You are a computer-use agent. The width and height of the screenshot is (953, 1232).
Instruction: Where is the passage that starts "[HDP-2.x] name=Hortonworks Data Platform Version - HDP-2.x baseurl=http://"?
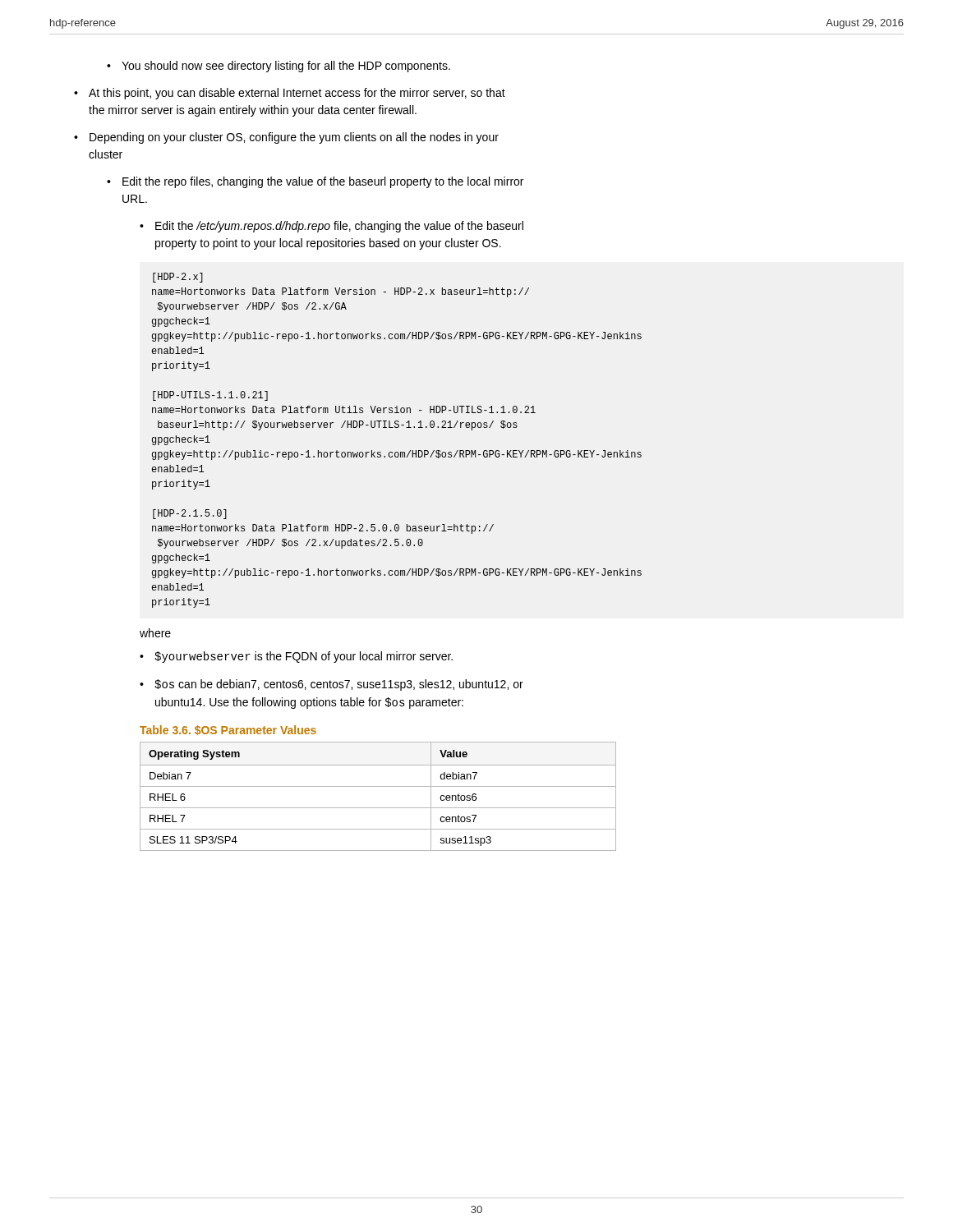[x=397, y=440]
